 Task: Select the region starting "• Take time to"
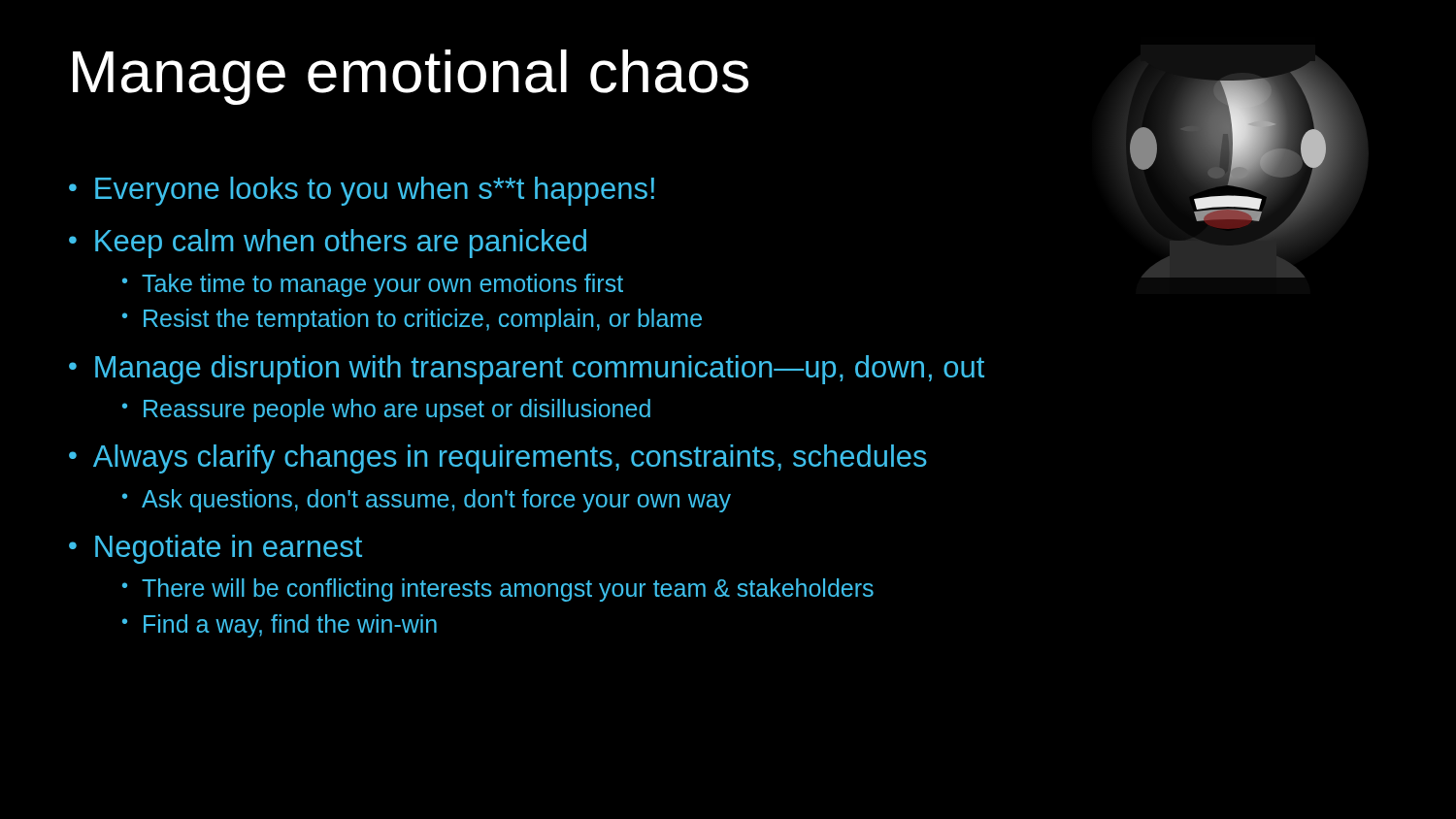(x=372, y=283)
